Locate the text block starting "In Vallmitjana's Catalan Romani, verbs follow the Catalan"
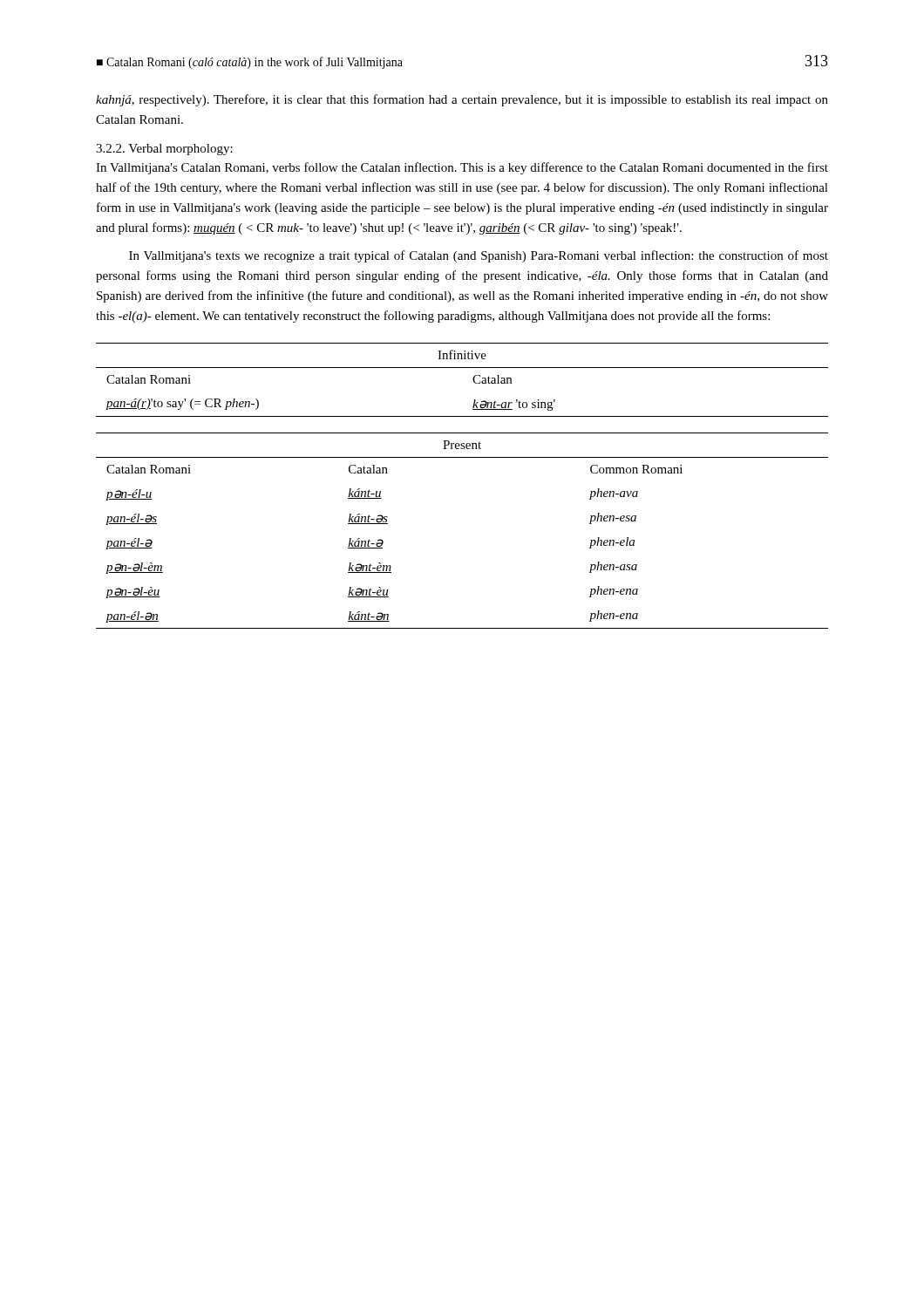Viewport: 924px width, 1308px height. [x=462, y=198]
